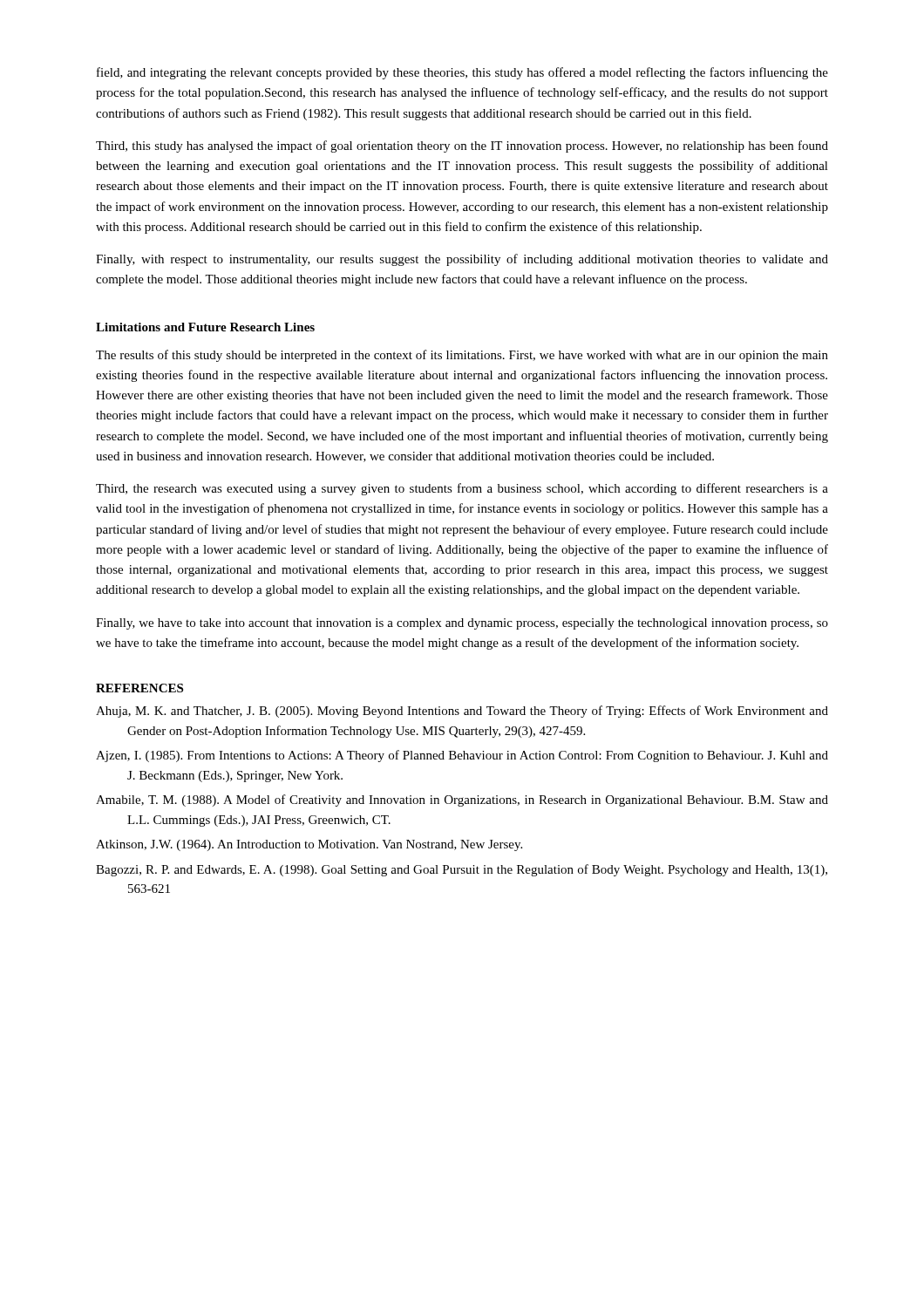The image size is (924, 1308).
Task: Find the block on this page that starts "The results of"
Action: 462,406
